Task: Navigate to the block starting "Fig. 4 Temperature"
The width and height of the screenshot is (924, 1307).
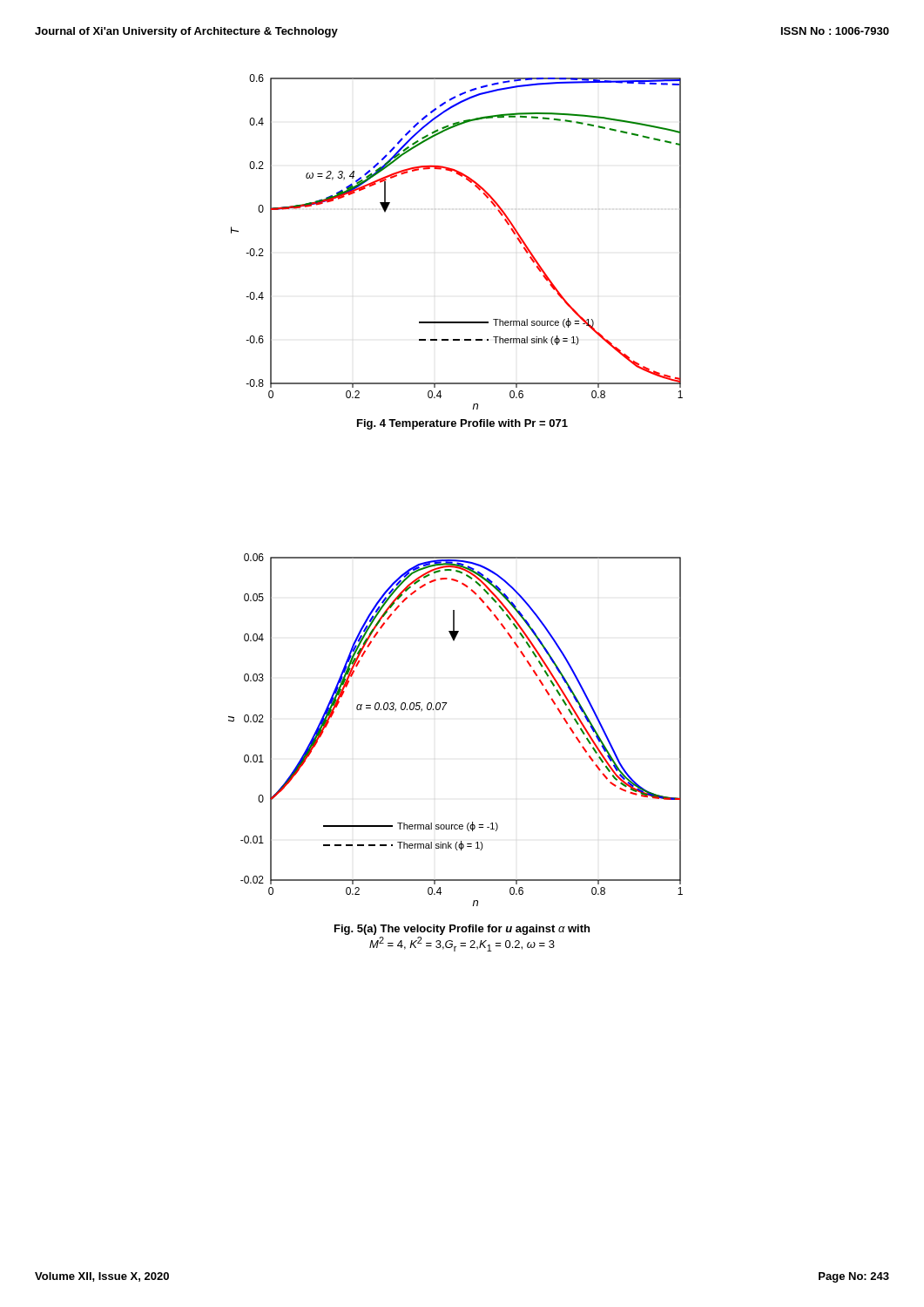Action: point(462,423)
